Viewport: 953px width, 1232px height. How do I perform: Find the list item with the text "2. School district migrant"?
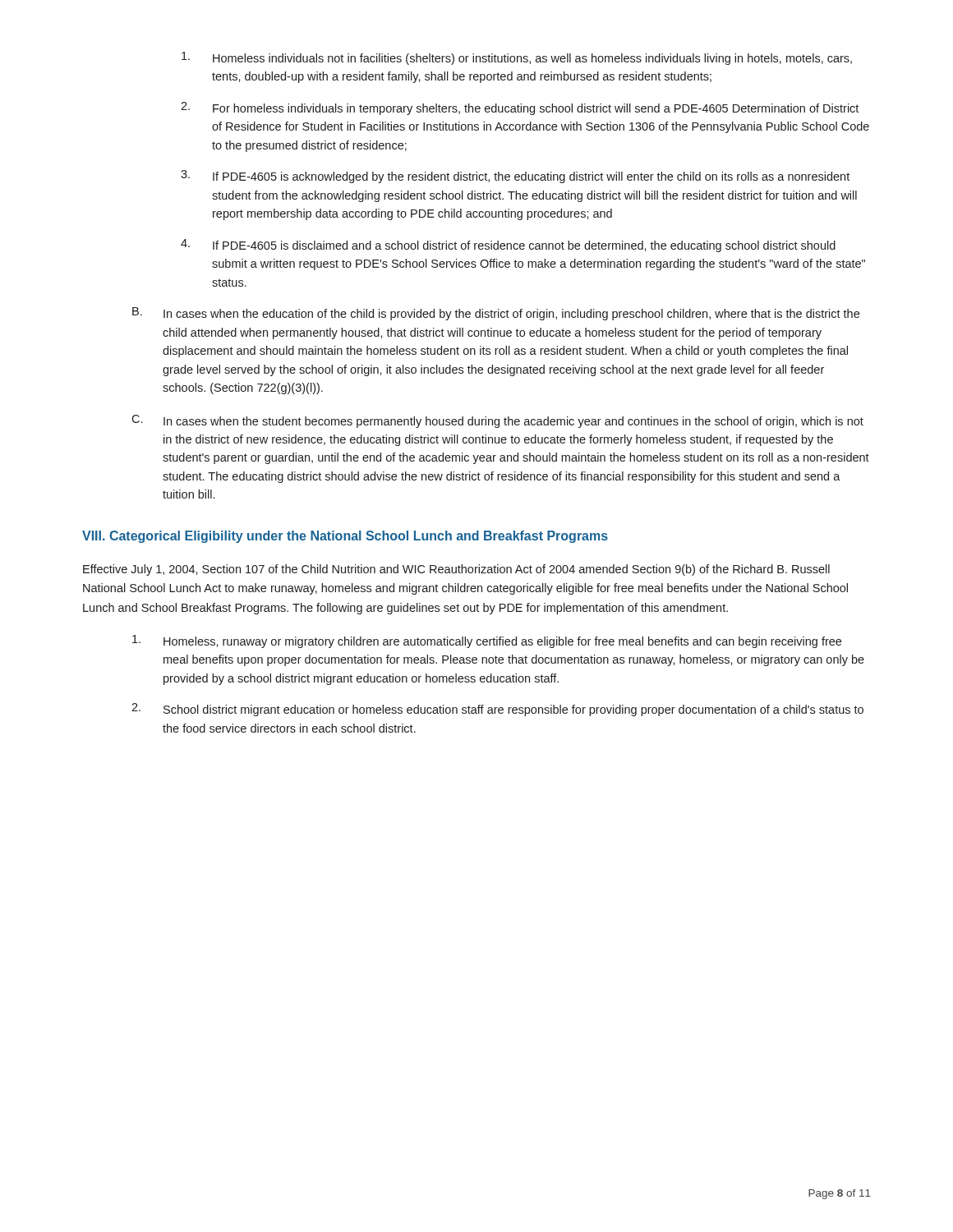click(501, 719)
